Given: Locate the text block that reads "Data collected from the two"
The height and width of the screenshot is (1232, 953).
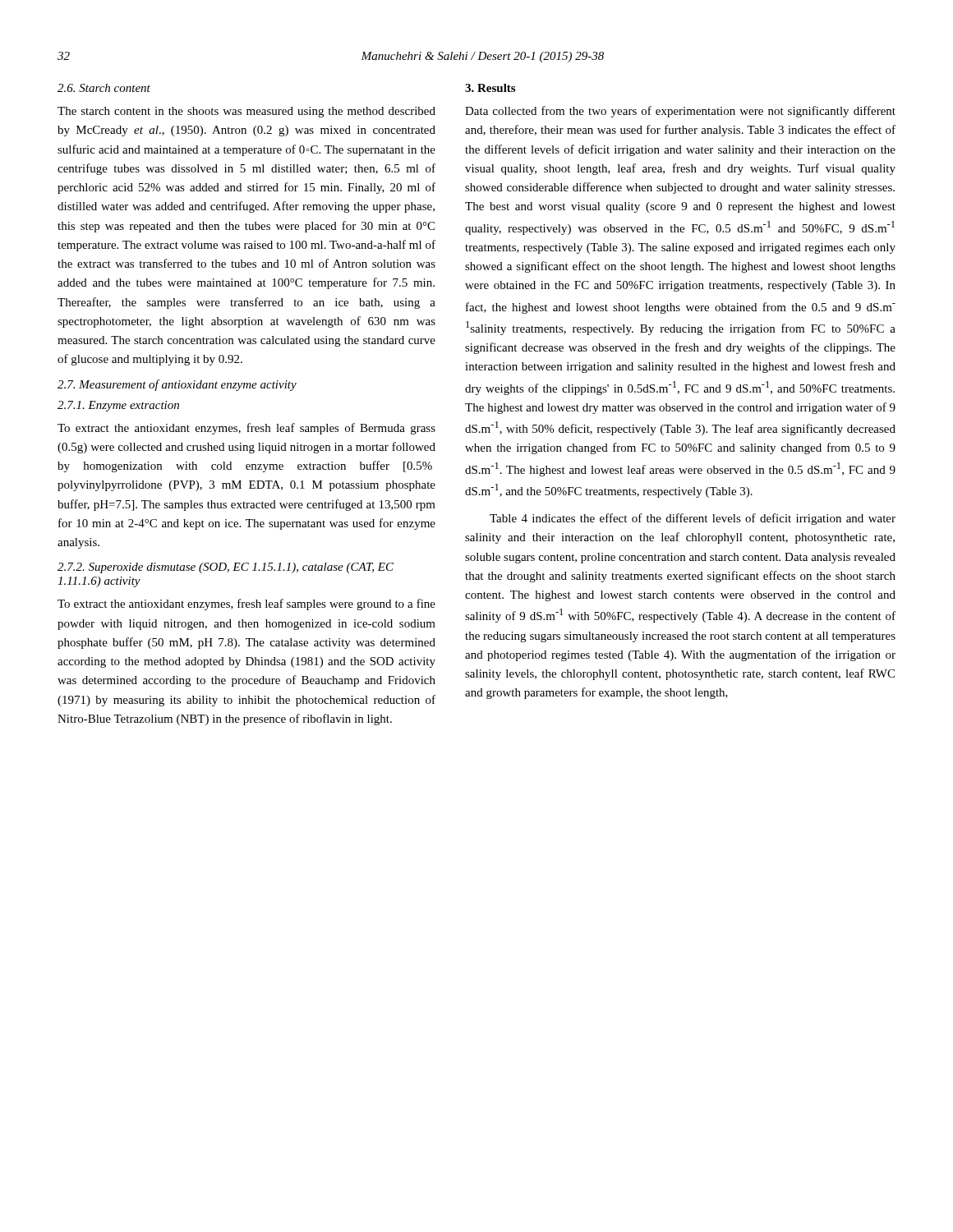Looking at the screenshot, I should pos(680,402).
